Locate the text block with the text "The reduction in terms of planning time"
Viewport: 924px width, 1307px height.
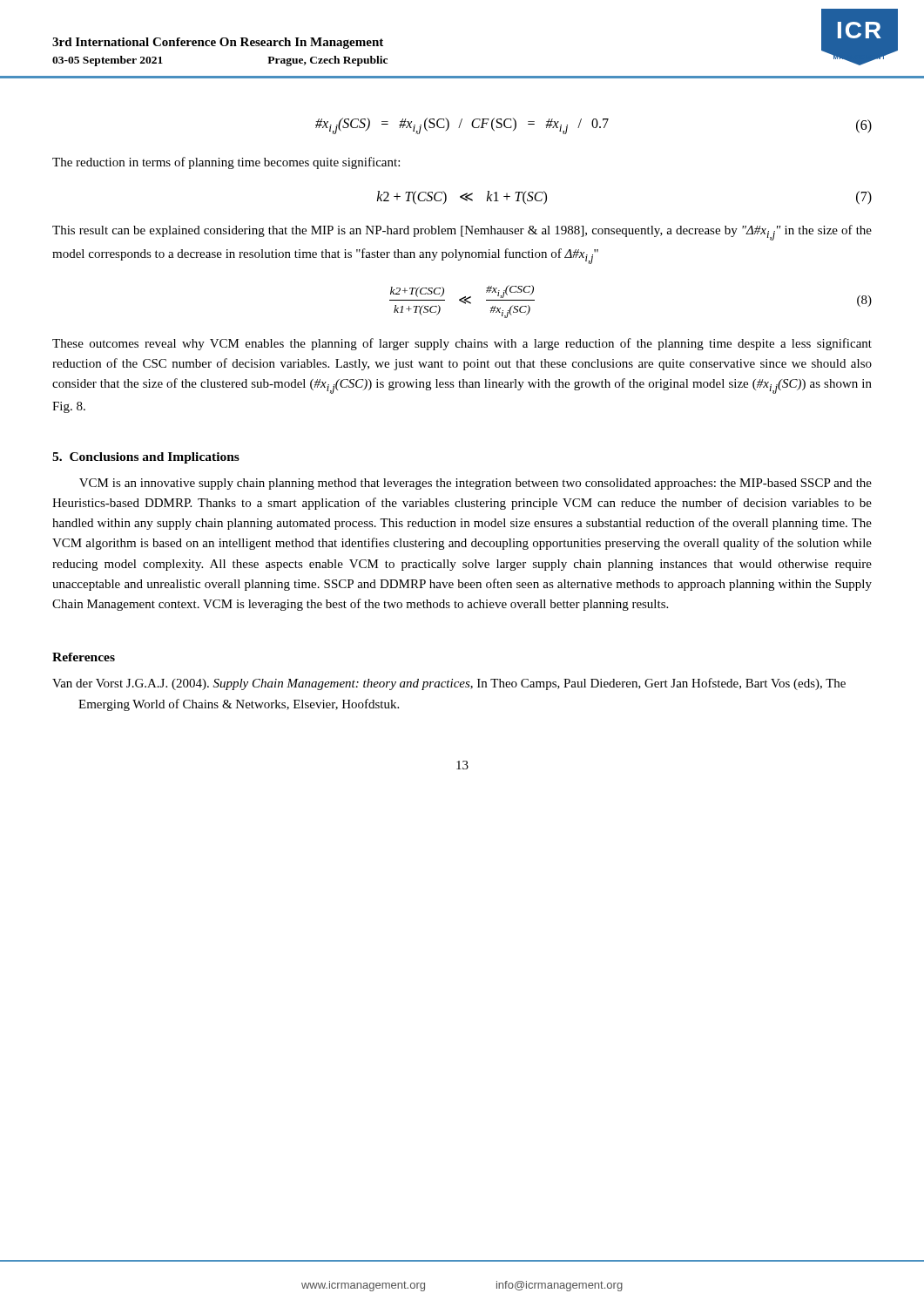point(227,162)
